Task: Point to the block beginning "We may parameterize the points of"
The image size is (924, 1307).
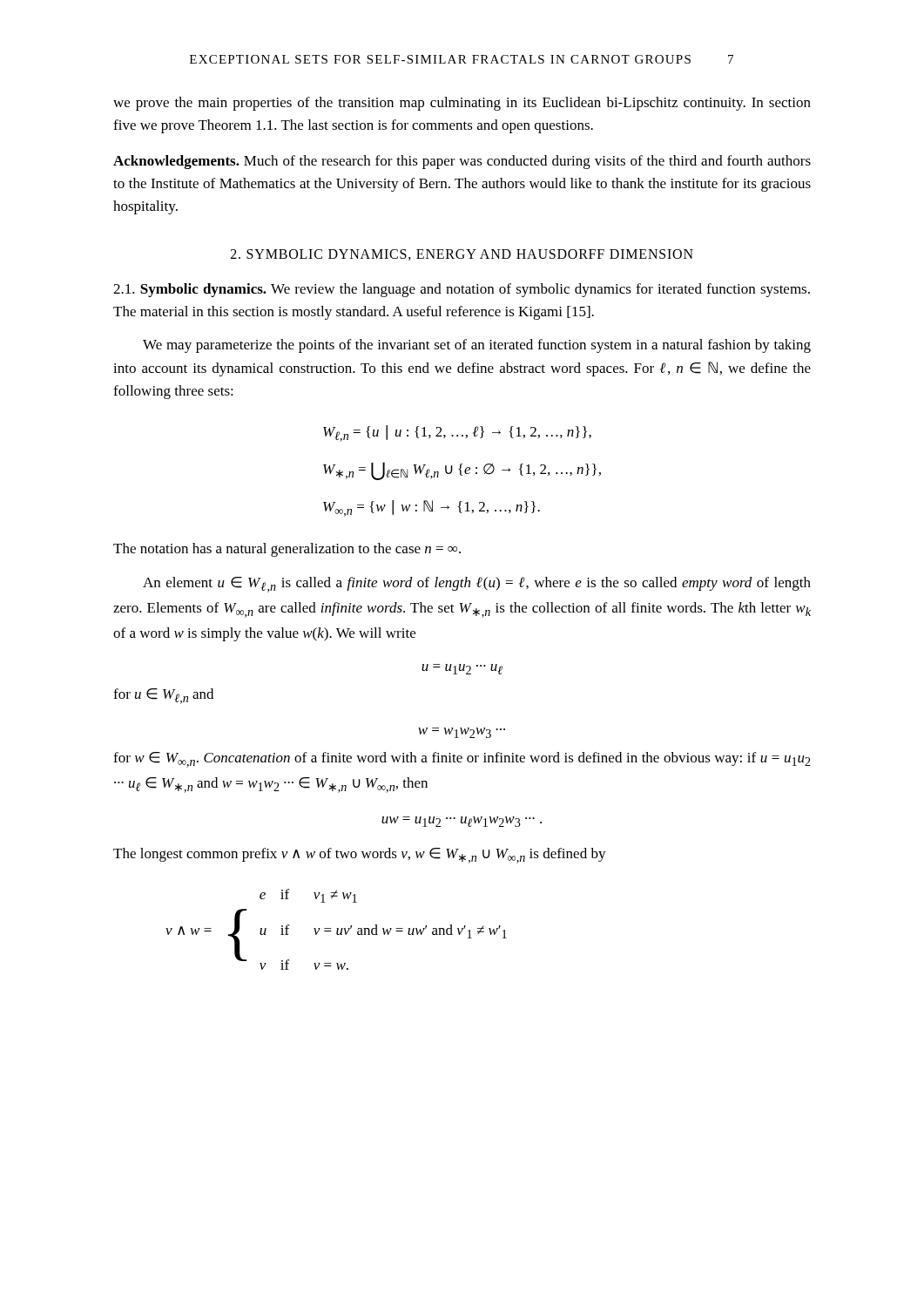Action: click(x=462, y=369)
